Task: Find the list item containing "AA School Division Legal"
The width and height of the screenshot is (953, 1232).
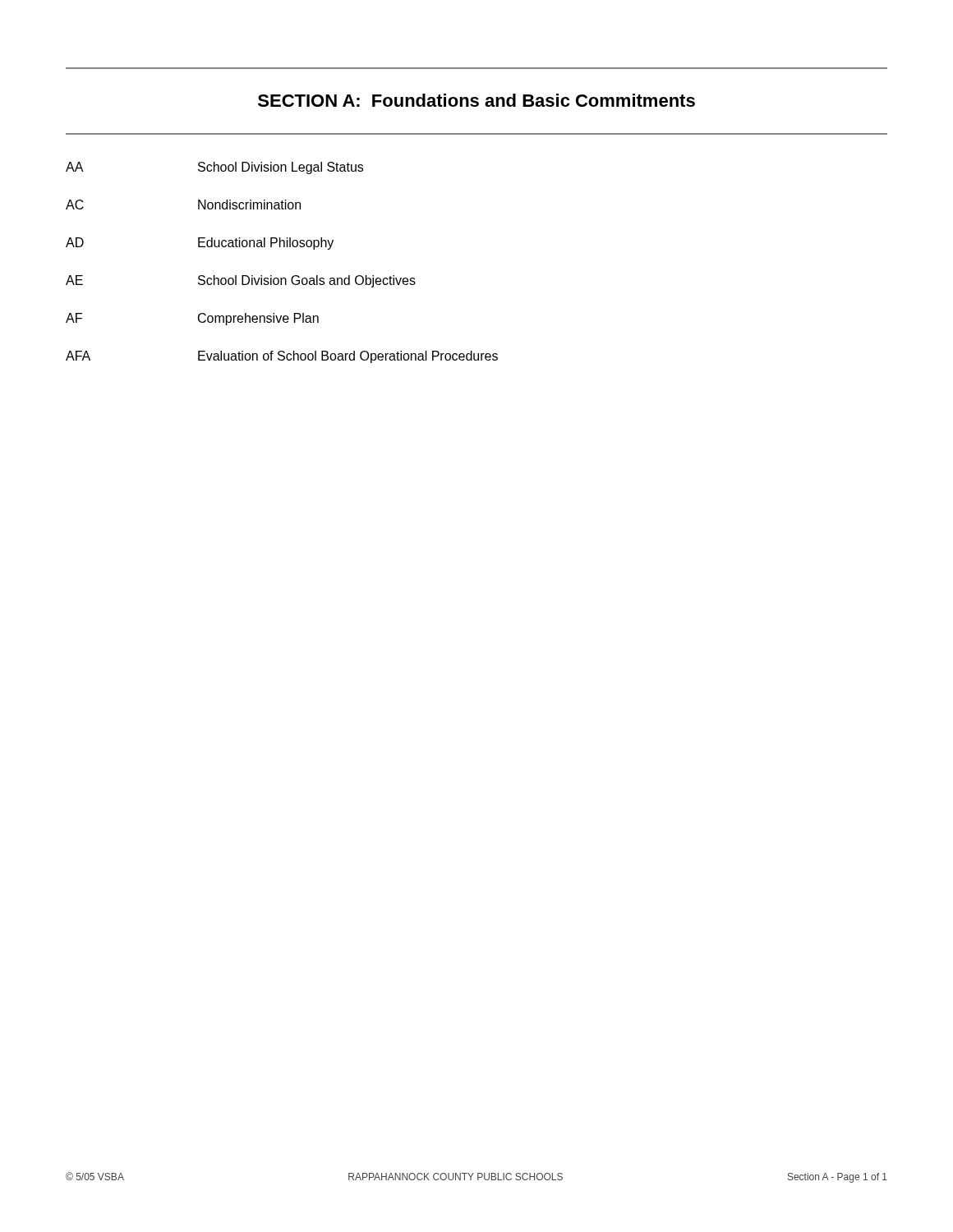Action: pyautogui.click(x=214, y=168)
